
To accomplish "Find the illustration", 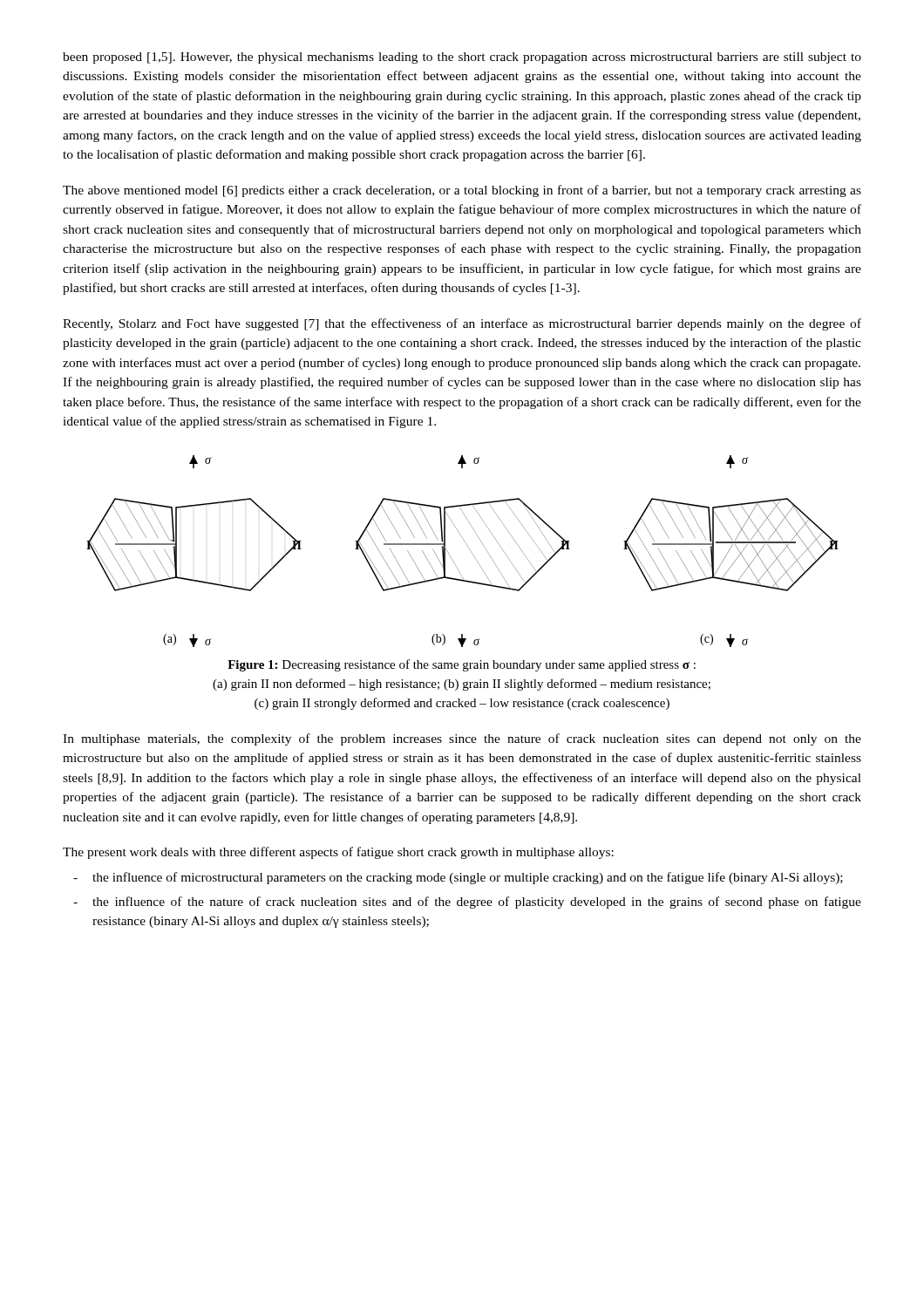I will click(462, 584).
